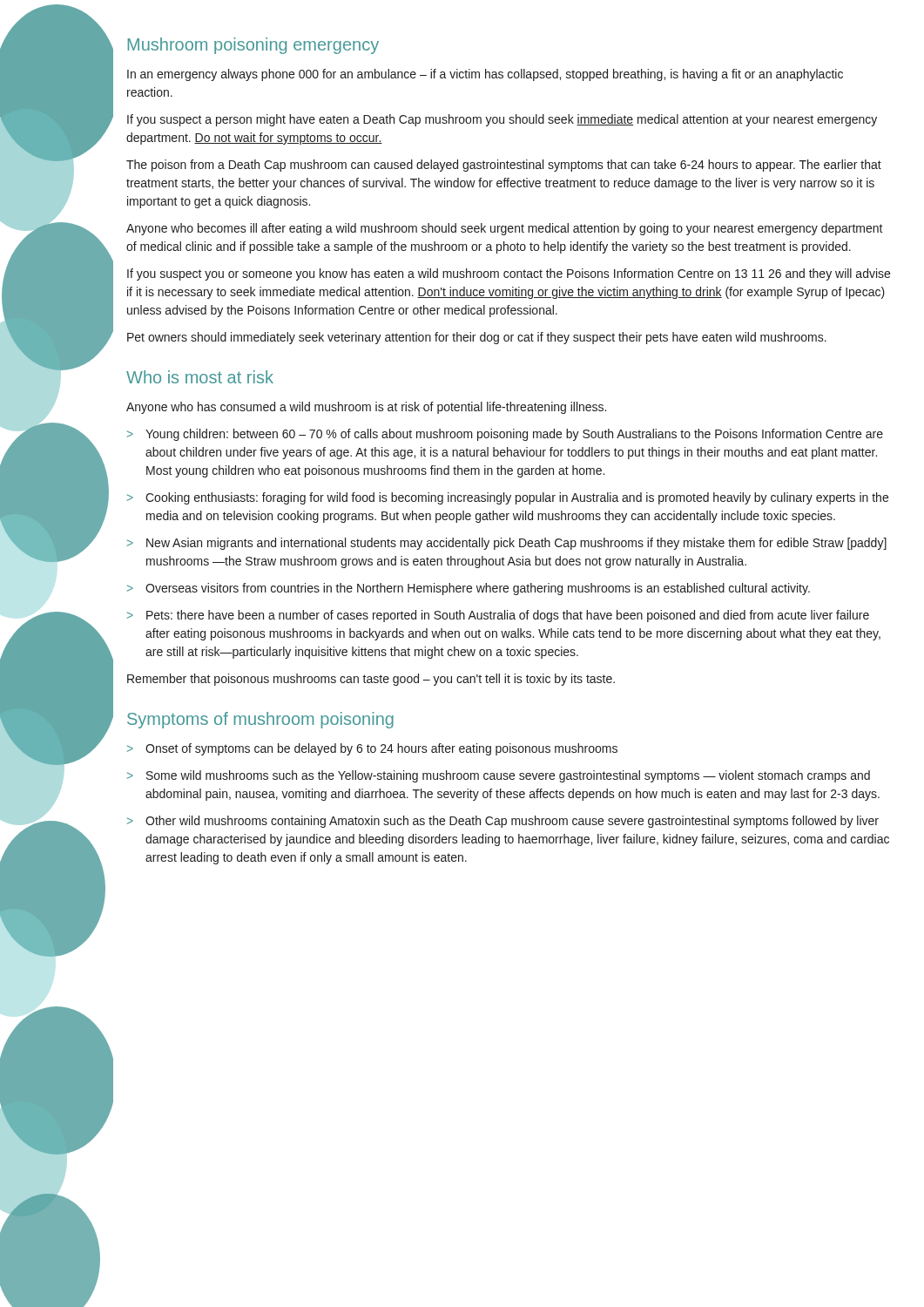Find the block on this page that starts "Pet owners should immediately seek veterinary"
The width and height of the screenshot is (924, 1307).
click(x=477, y=337)
